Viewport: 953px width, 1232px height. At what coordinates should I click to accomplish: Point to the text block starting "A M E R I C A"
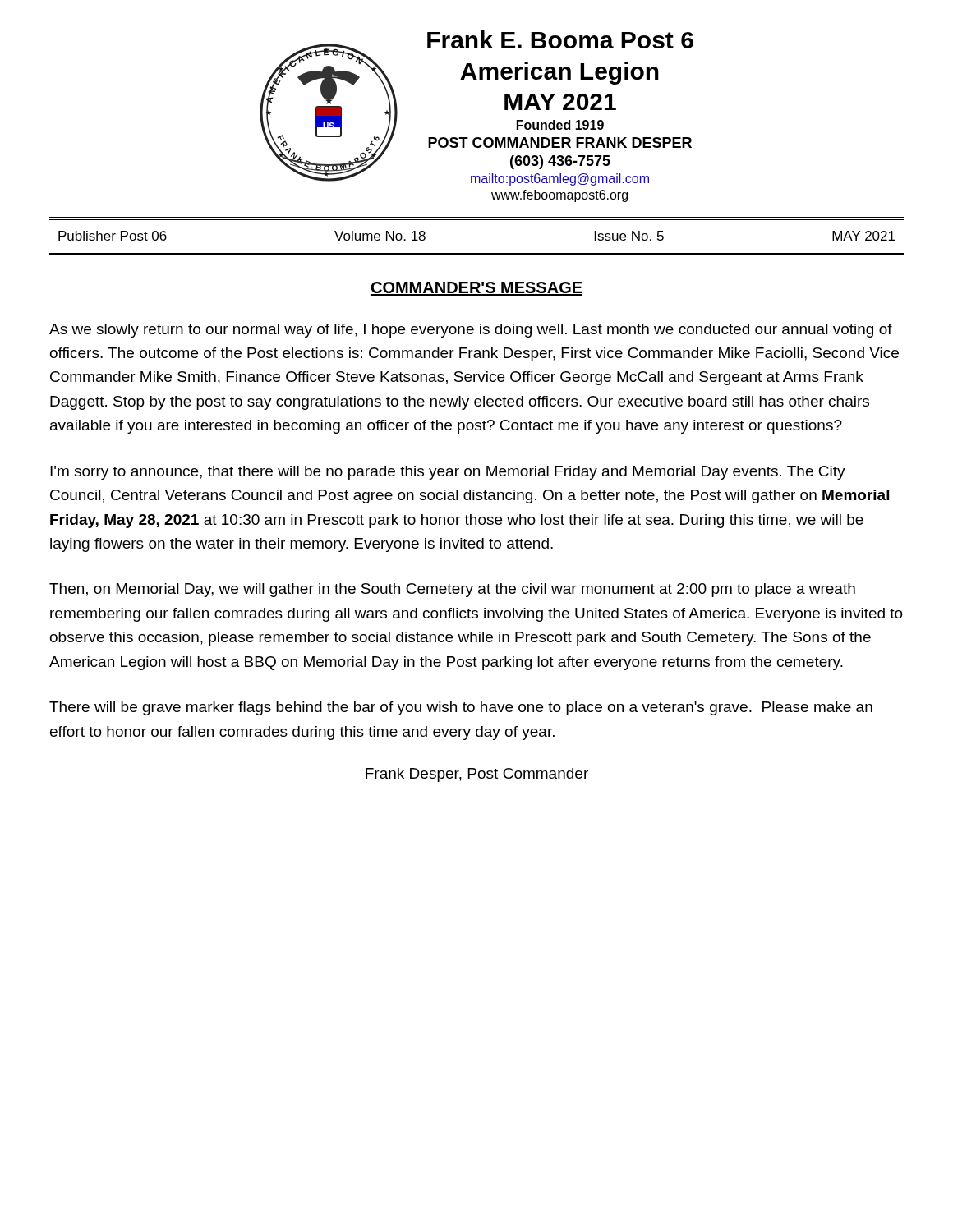point(476,114)
